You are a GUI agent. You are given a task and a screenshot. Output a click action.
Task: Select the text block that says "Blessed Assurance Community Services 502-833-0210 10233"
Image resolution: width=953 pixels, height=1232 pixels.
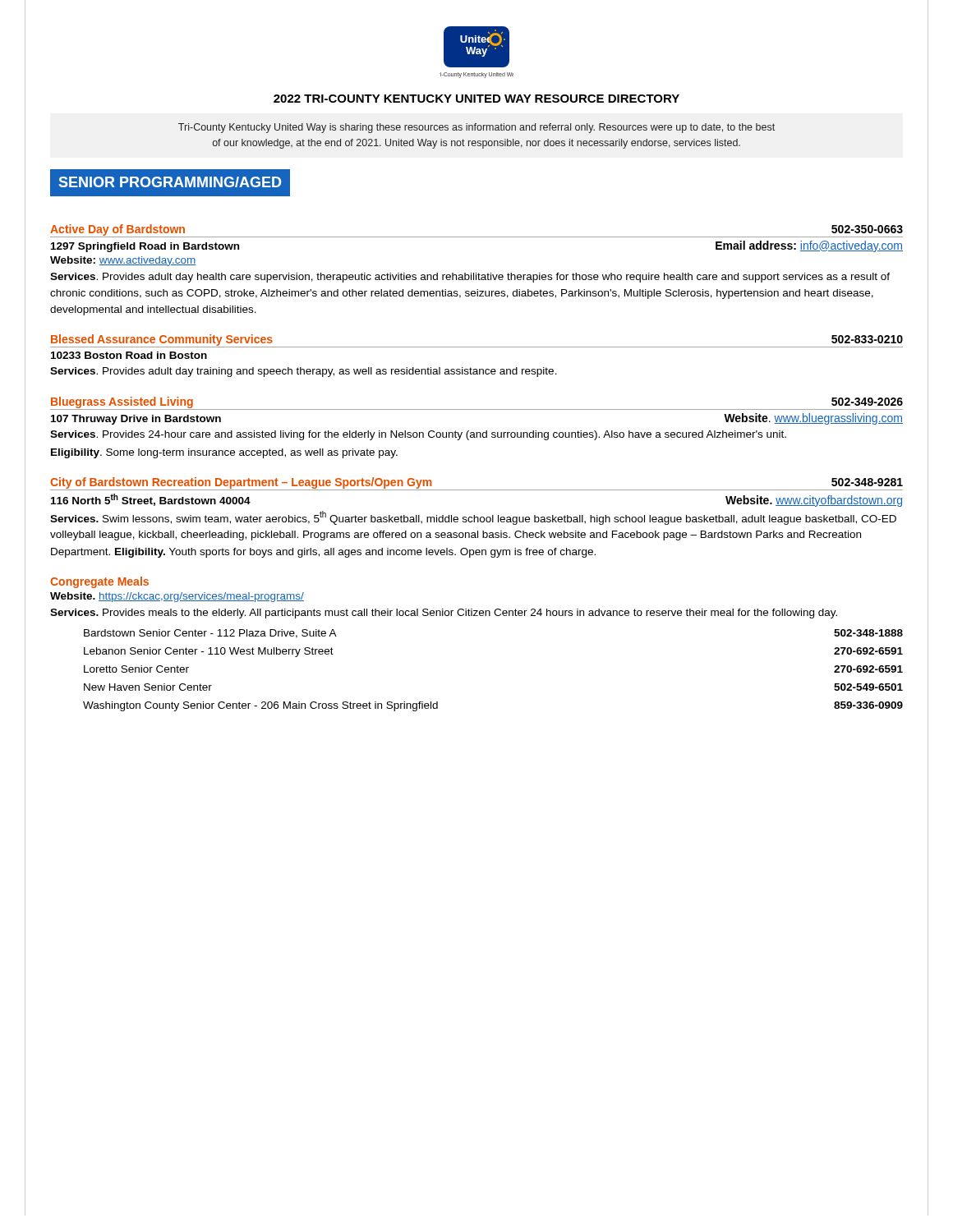[x=476, y=356]
